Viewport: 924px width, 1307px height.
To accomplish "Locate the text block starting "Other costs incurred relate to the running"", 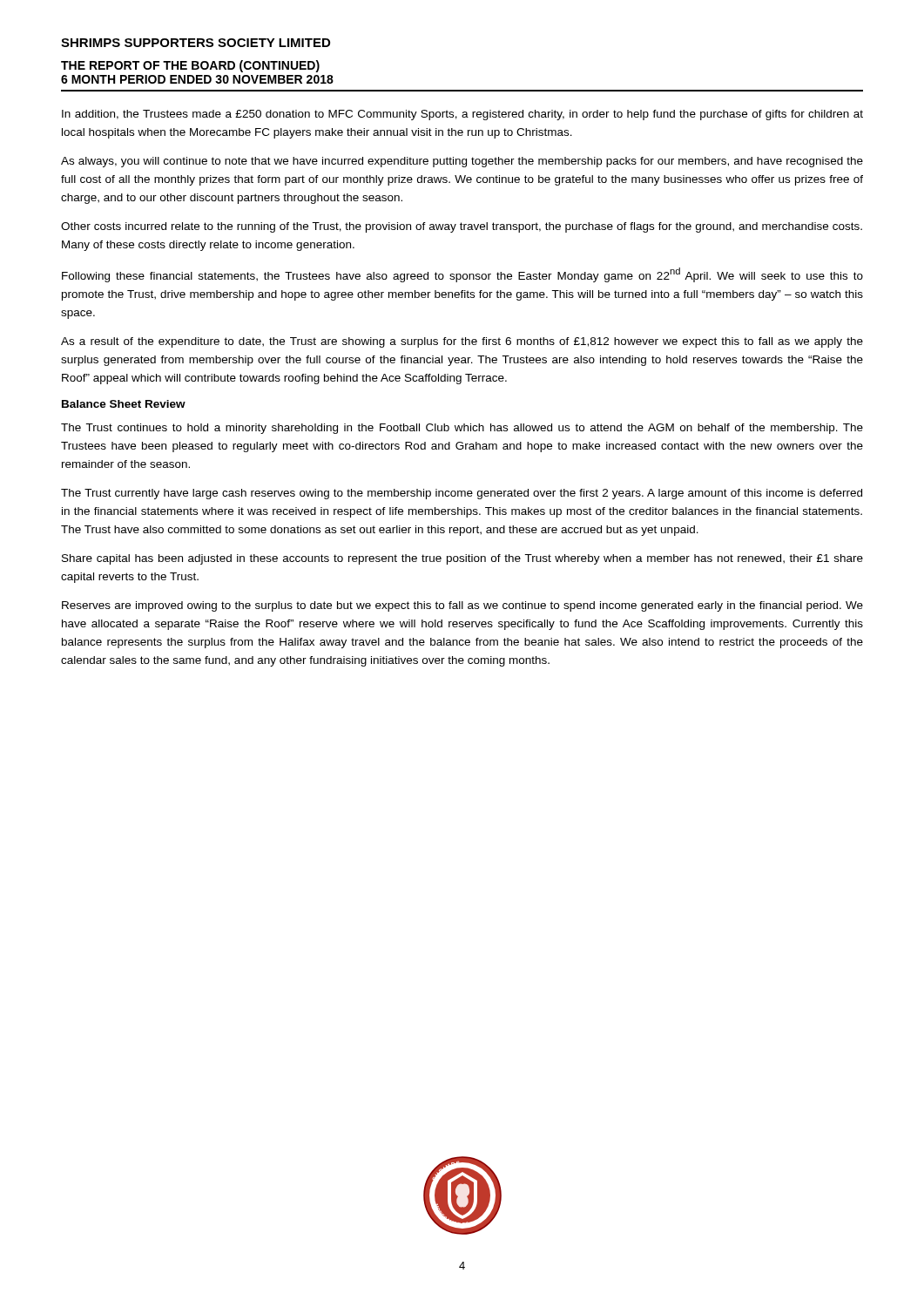I will click(462, 235).
